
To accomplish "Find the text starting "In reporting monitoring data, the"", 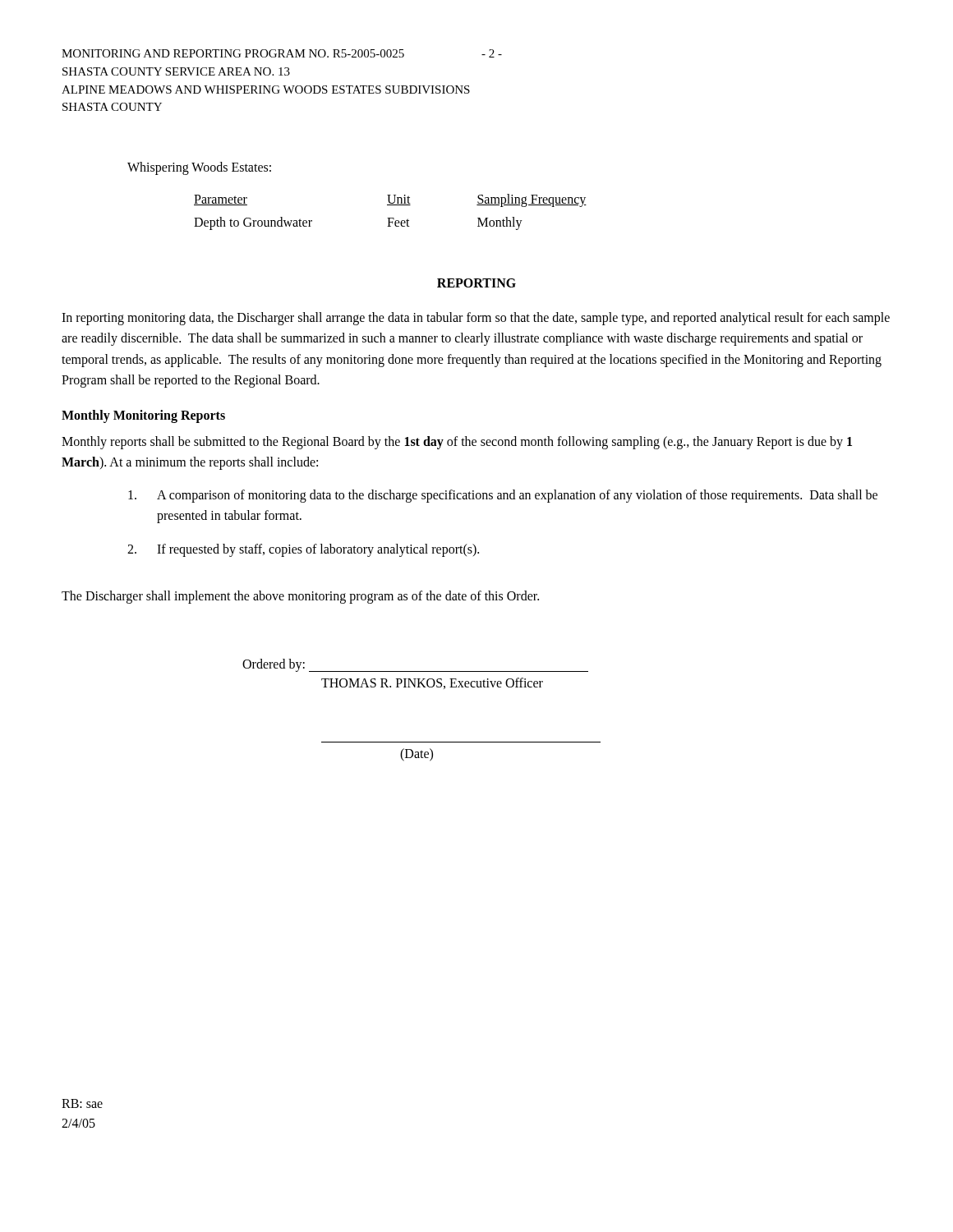I will tap(476, 349).
